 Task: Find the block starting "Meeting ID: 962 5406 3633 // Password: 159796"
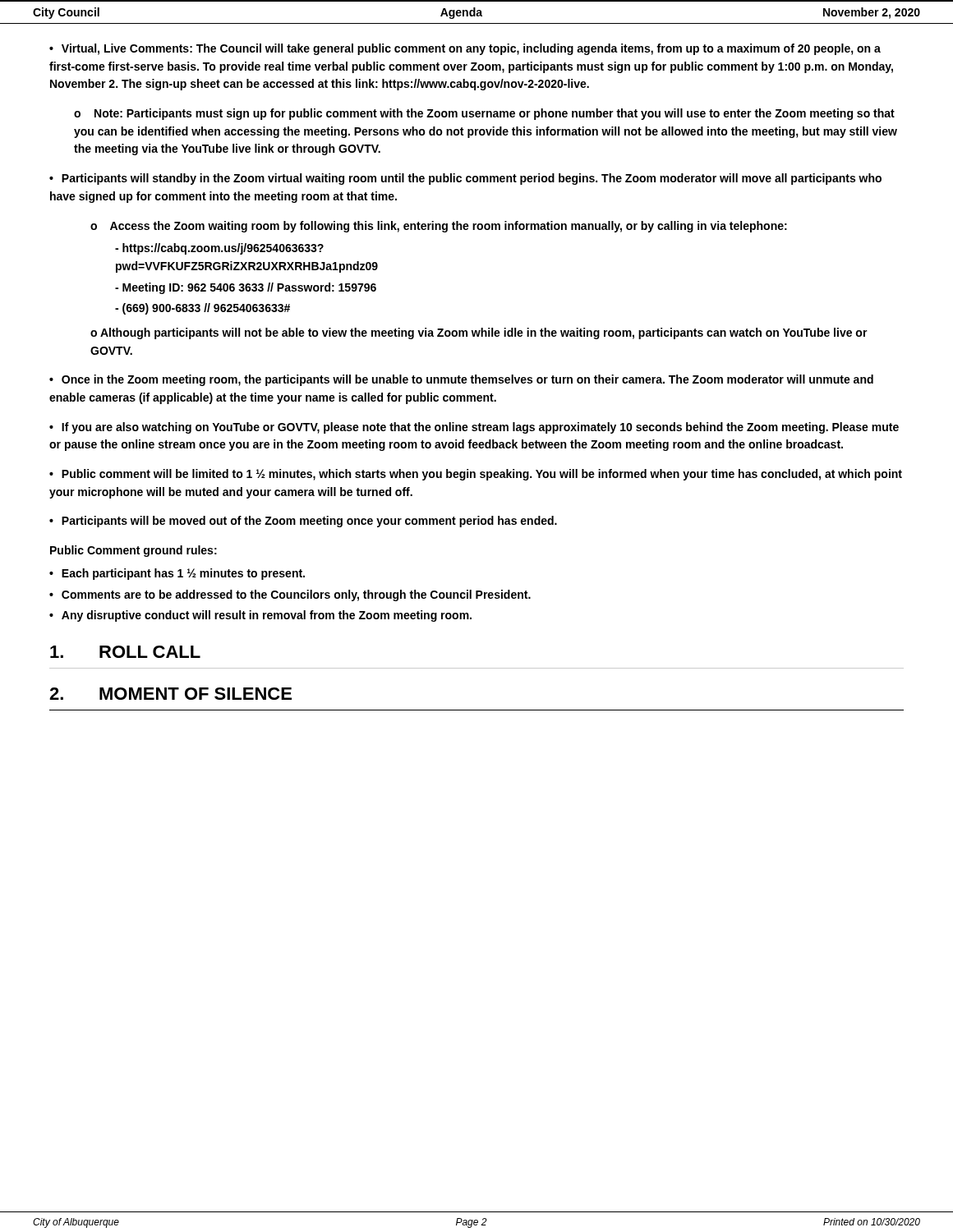pos(246,287)
